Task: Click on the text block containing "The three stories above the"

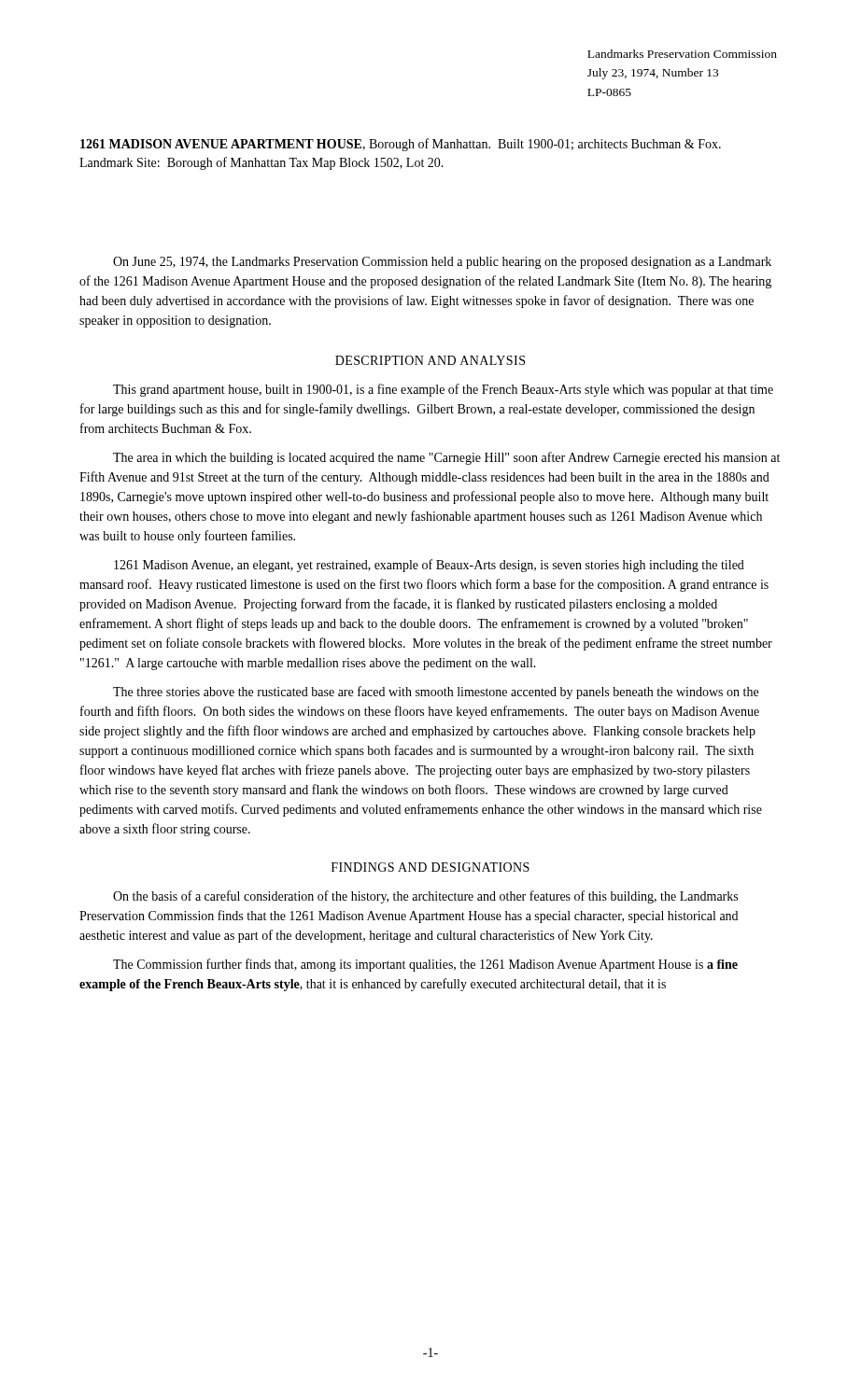Action: [421, 761]
